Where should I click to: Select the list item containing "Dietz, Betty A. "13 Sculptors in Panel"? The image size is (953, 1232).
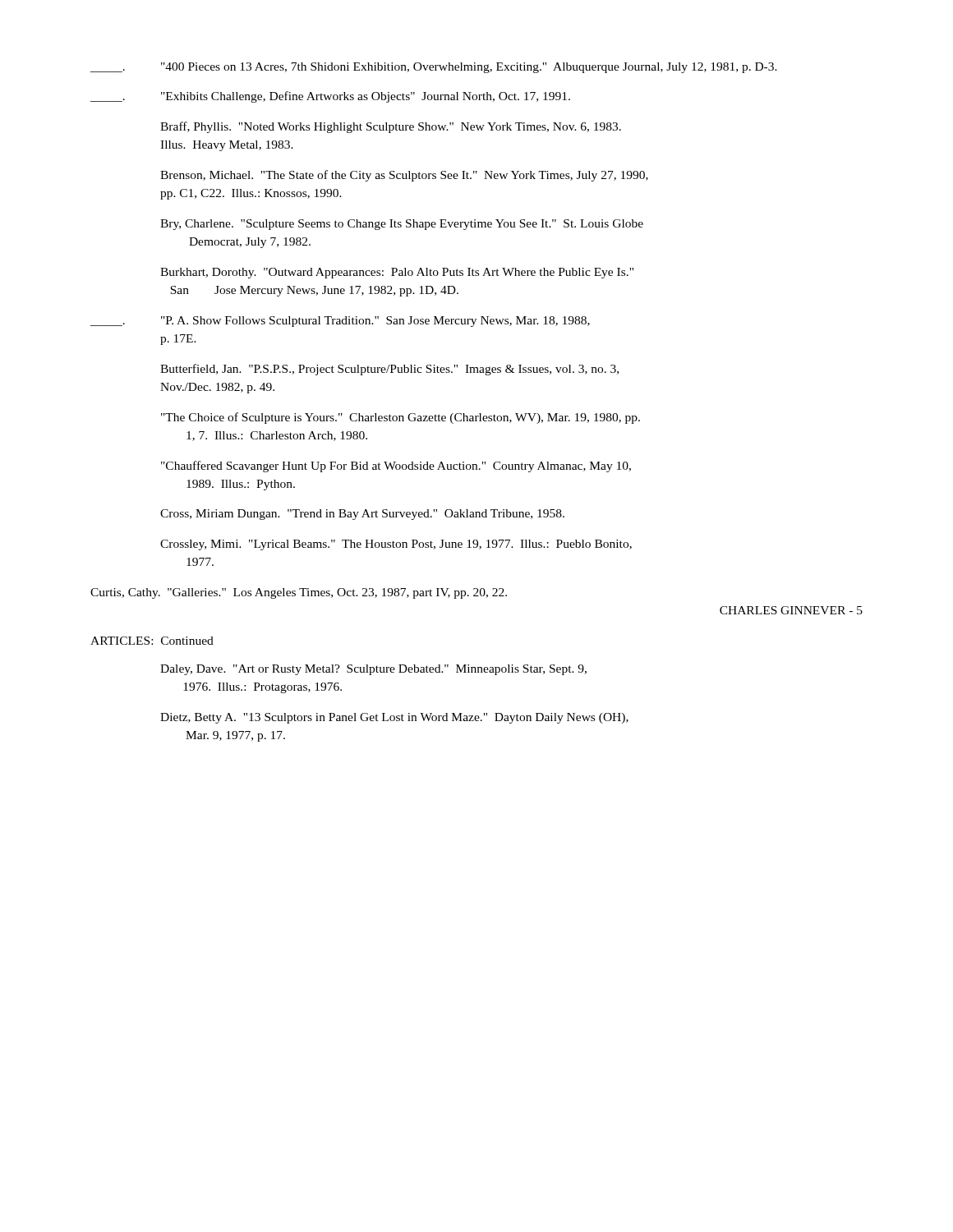pos(476,726)
